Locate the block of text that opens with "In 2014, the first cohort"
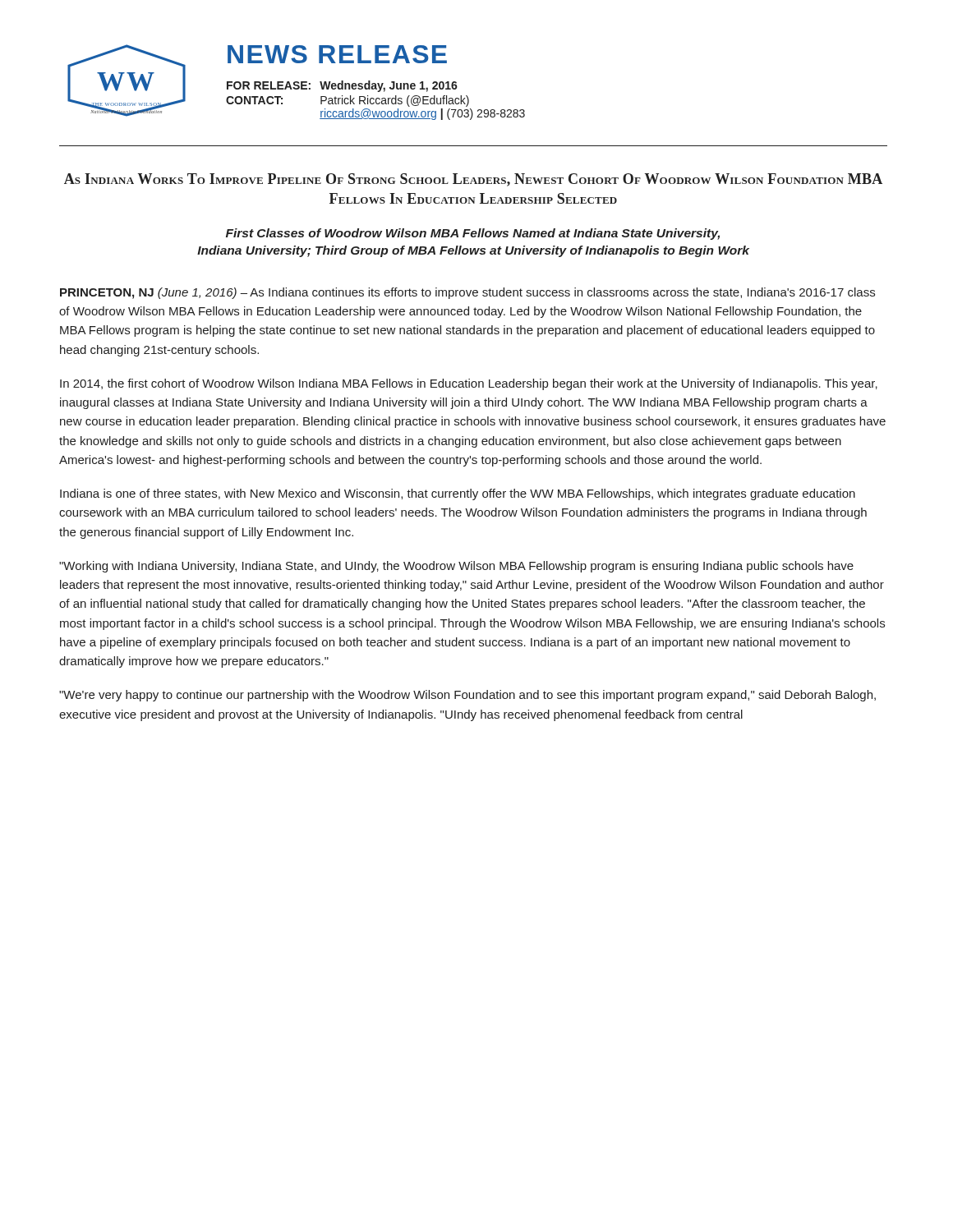 point(473,421)
